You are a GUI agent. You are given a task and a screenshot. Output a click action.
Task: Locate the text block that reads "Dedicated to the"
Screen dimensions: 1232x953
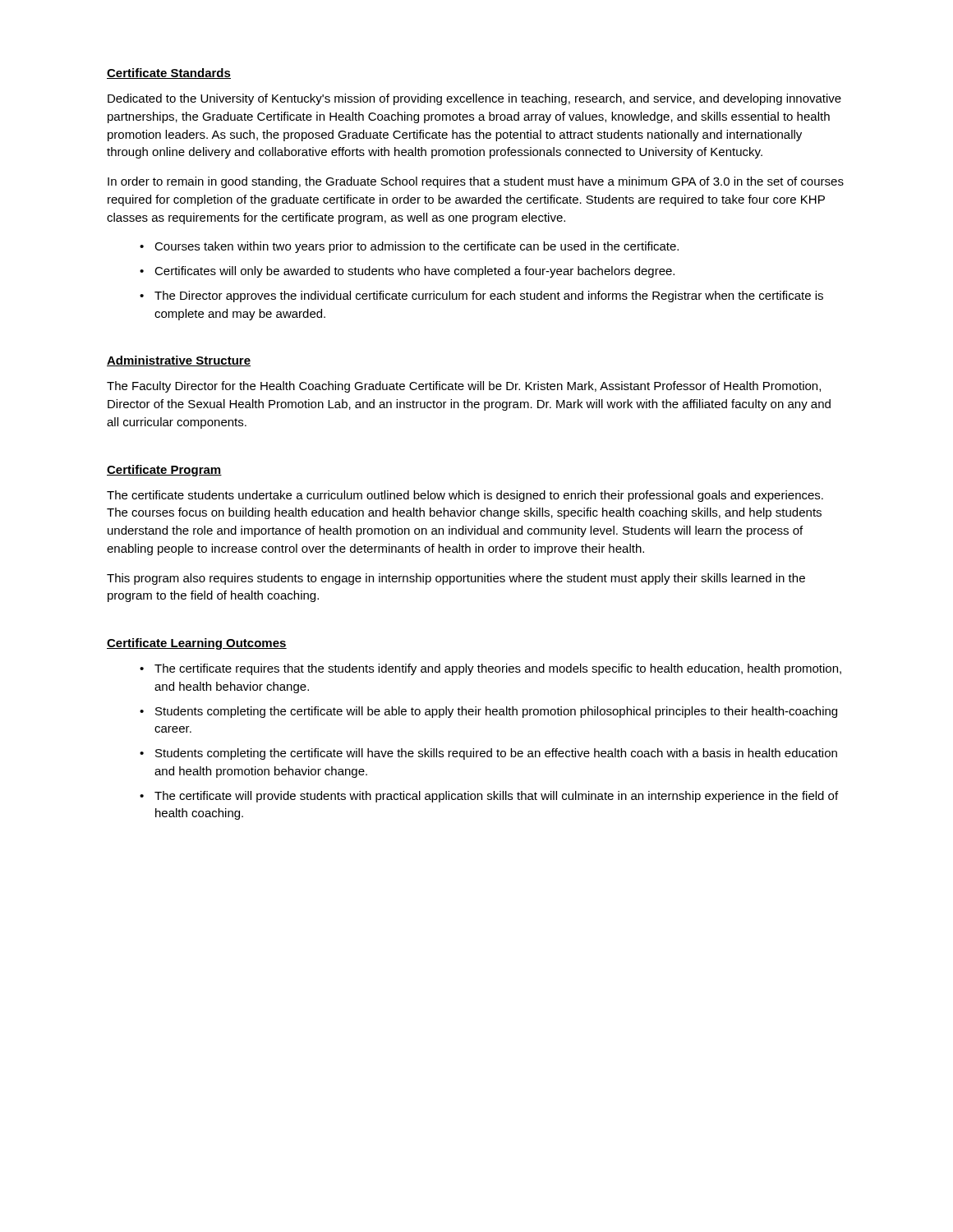click(x=474, y=125)
